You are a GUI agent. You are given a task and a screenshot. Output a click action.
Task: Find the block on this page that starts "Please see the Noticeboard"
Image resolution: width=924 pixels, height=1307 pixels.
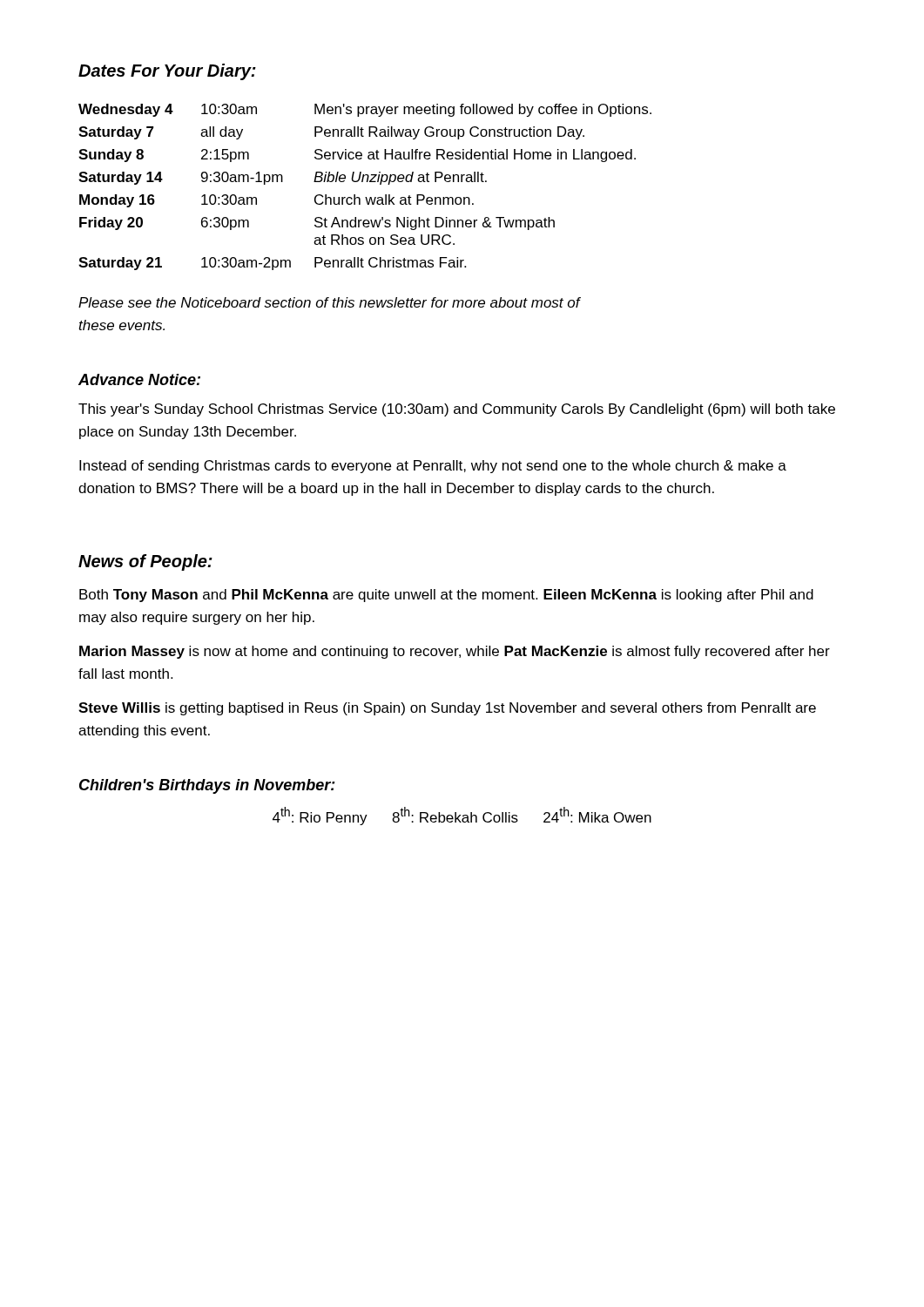click(329, 314)
